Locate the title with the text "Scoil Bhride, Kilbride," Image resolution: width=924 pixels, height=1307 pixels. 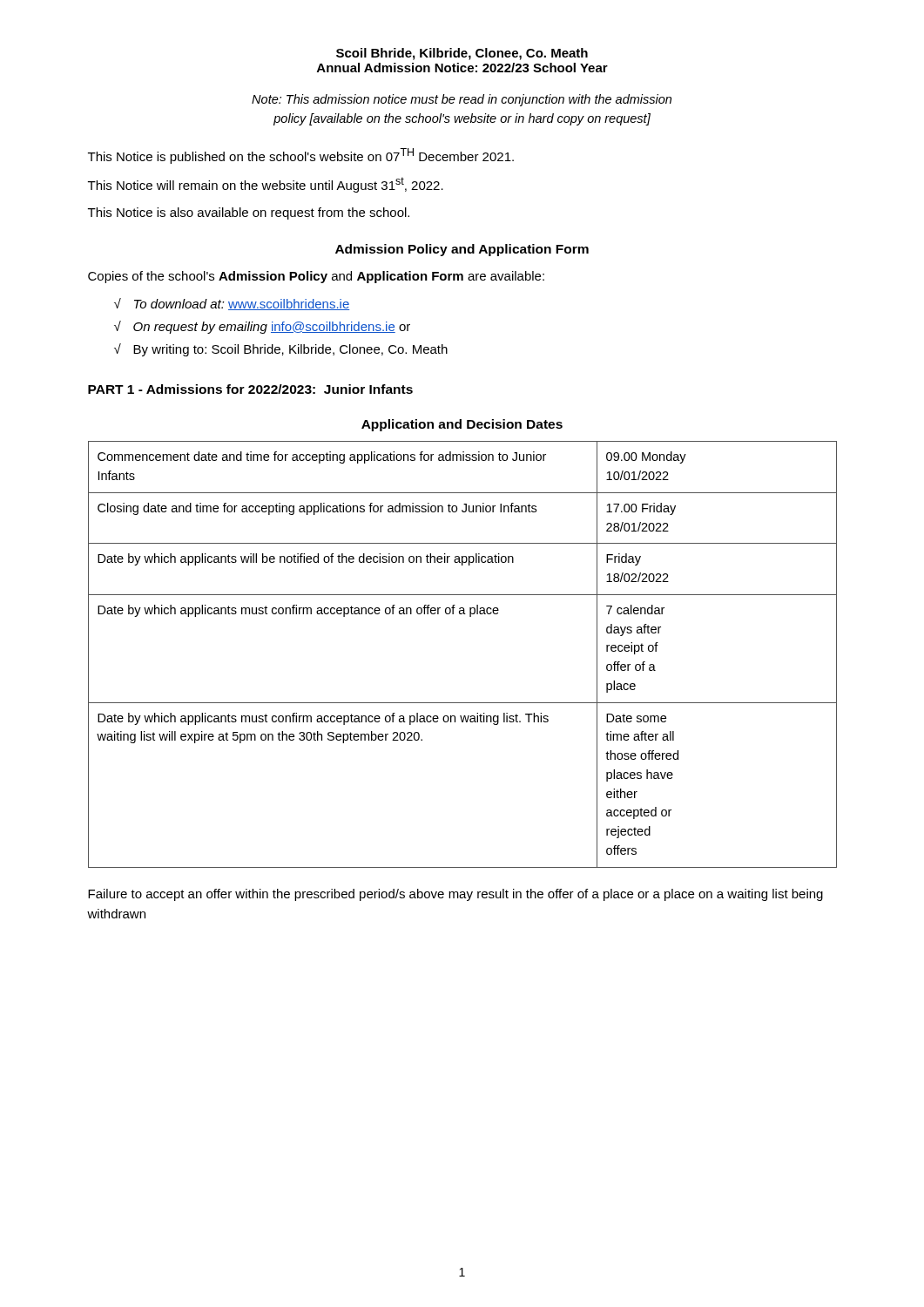tap(462, 60)
